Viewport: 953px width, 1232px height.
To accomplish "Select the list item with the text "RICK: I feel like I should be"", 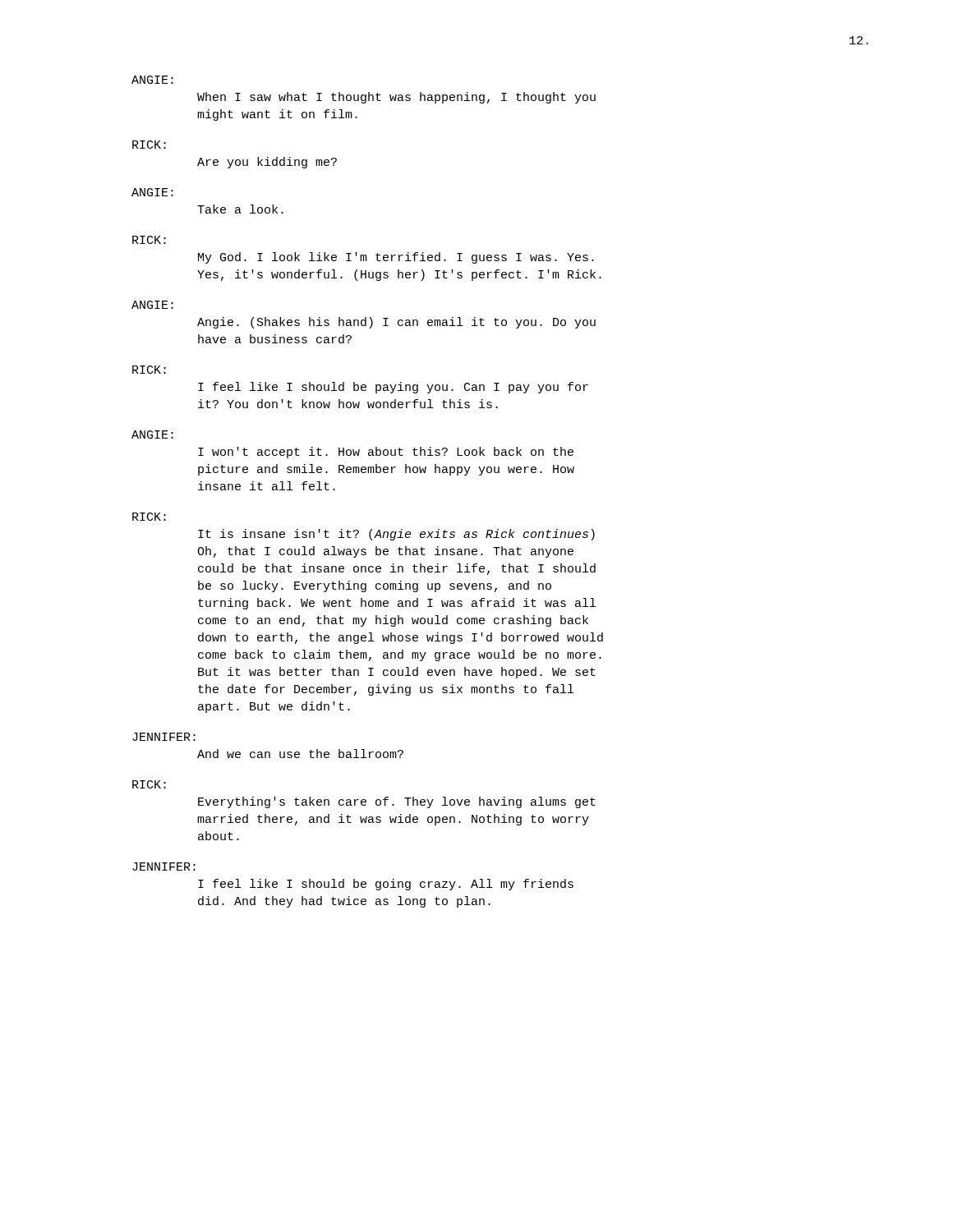I will [468, 389].
